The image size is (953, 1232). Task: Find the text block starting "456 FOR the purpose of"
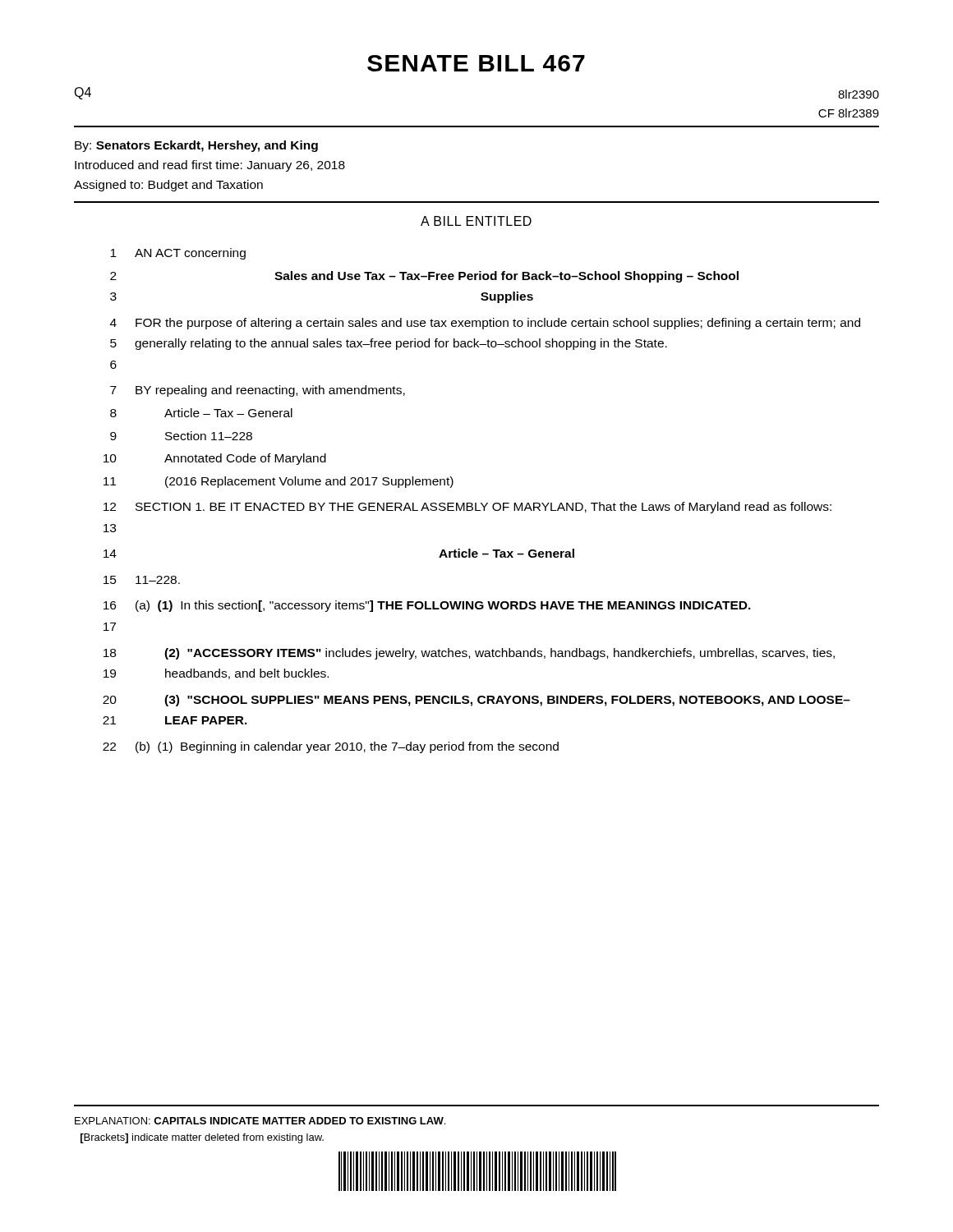coord(476,343)
